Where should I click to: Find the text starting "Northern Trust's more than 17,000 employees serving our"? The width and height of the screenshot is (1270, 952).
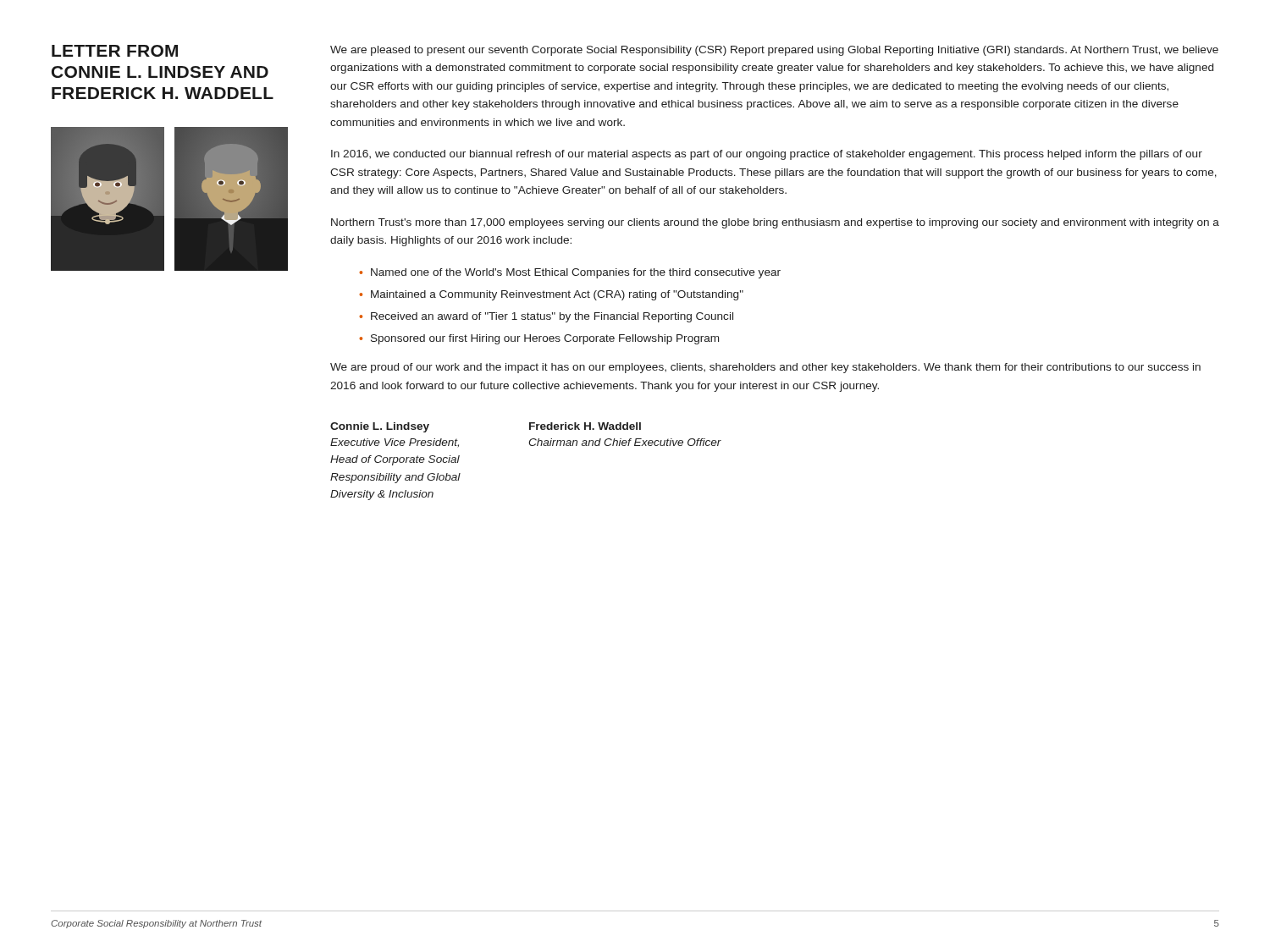pos(775,231)
